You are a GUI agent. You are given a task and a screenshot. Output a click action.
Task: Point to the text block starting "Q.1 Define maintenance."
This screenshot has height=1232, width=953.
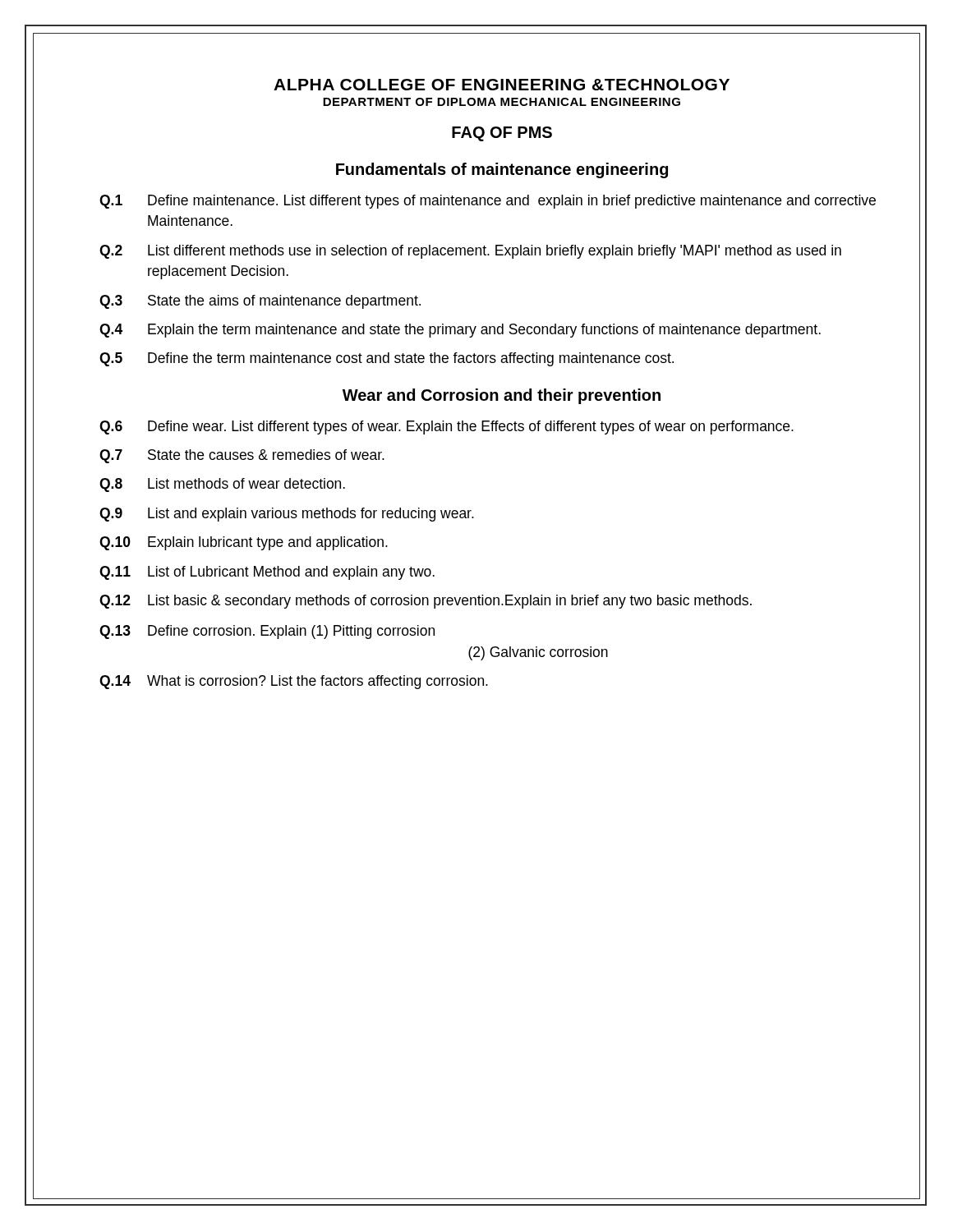[x=502, y=211]
